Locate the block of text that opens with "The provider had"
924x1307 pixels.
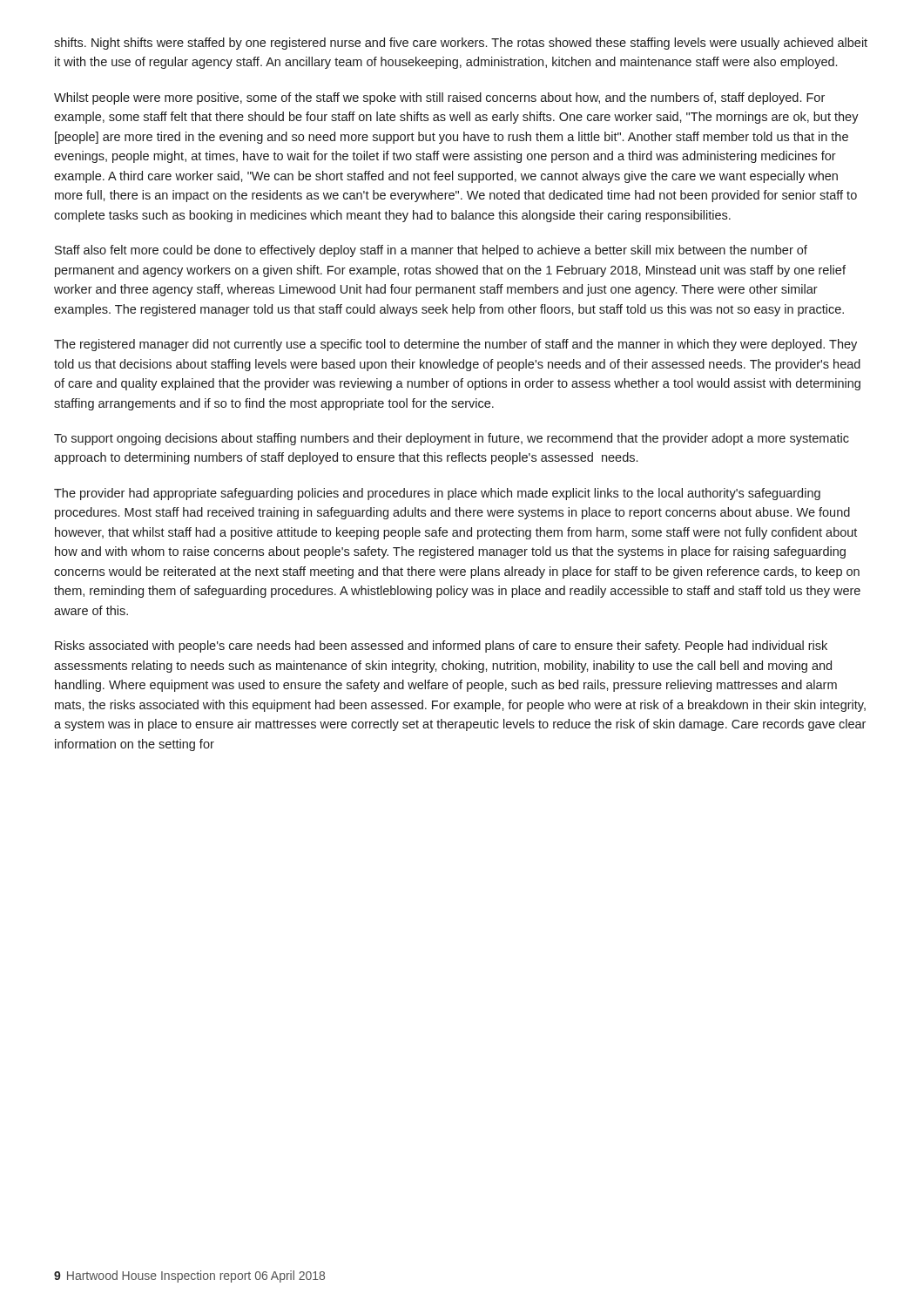(457, 552)
